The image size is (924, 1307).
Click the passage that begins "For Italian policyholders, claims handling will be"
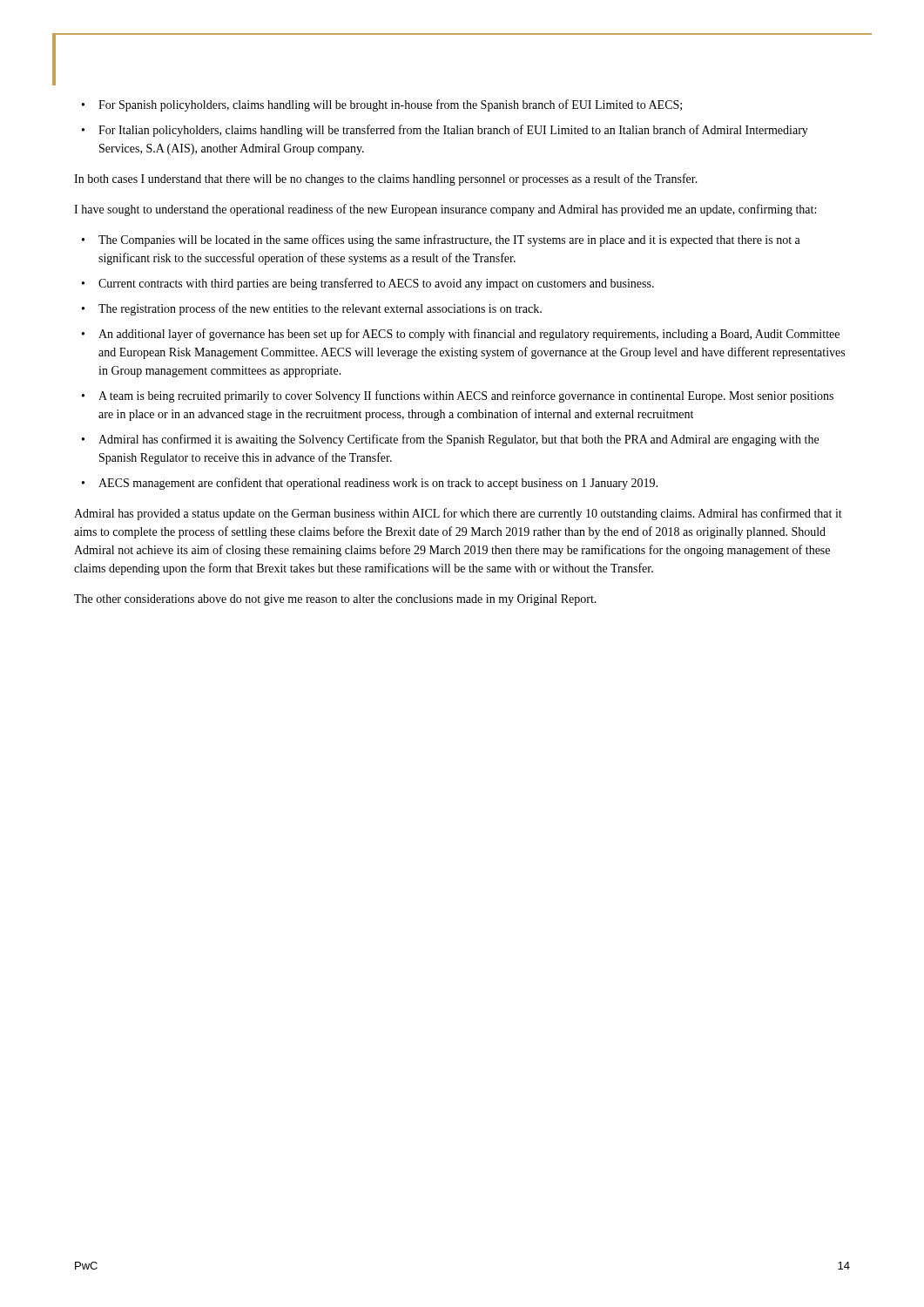(x=462, y=139)
